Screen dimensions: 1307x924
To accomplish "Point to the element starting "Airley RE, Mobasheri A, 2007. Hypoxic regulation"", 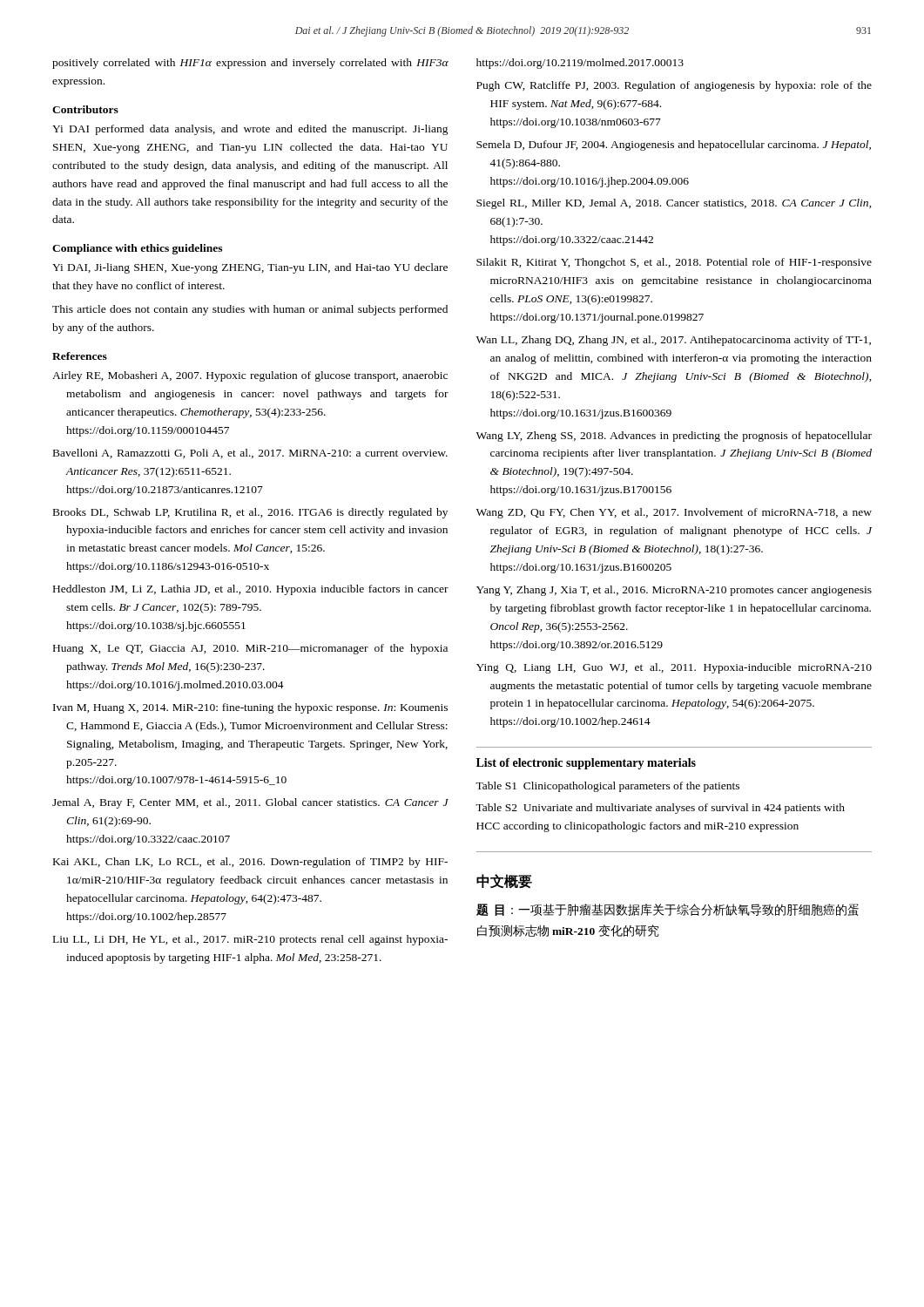I will click(250, 402).
